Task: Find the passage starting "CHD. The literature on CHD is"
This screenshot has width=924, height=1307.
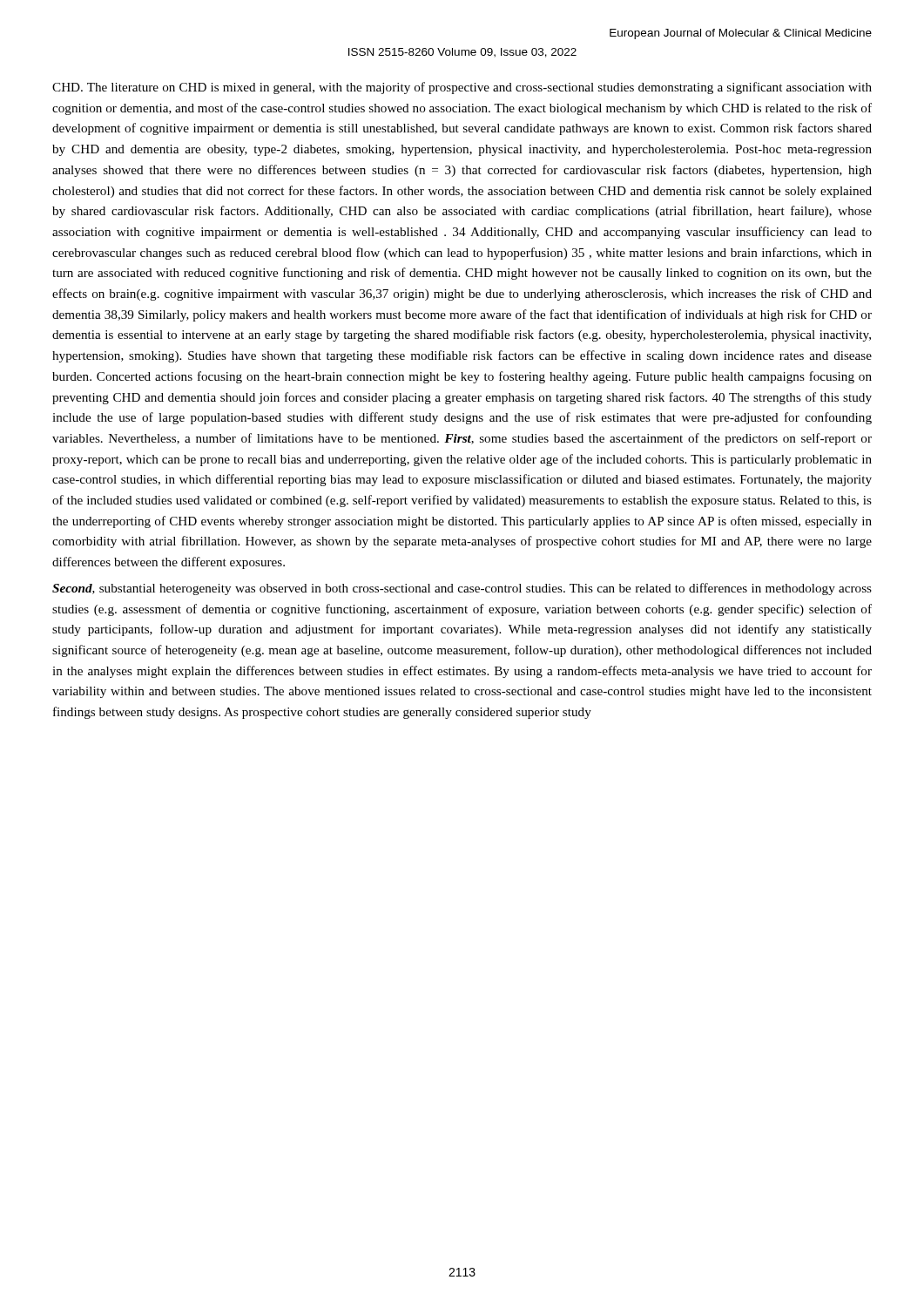Action: point(462,399)
